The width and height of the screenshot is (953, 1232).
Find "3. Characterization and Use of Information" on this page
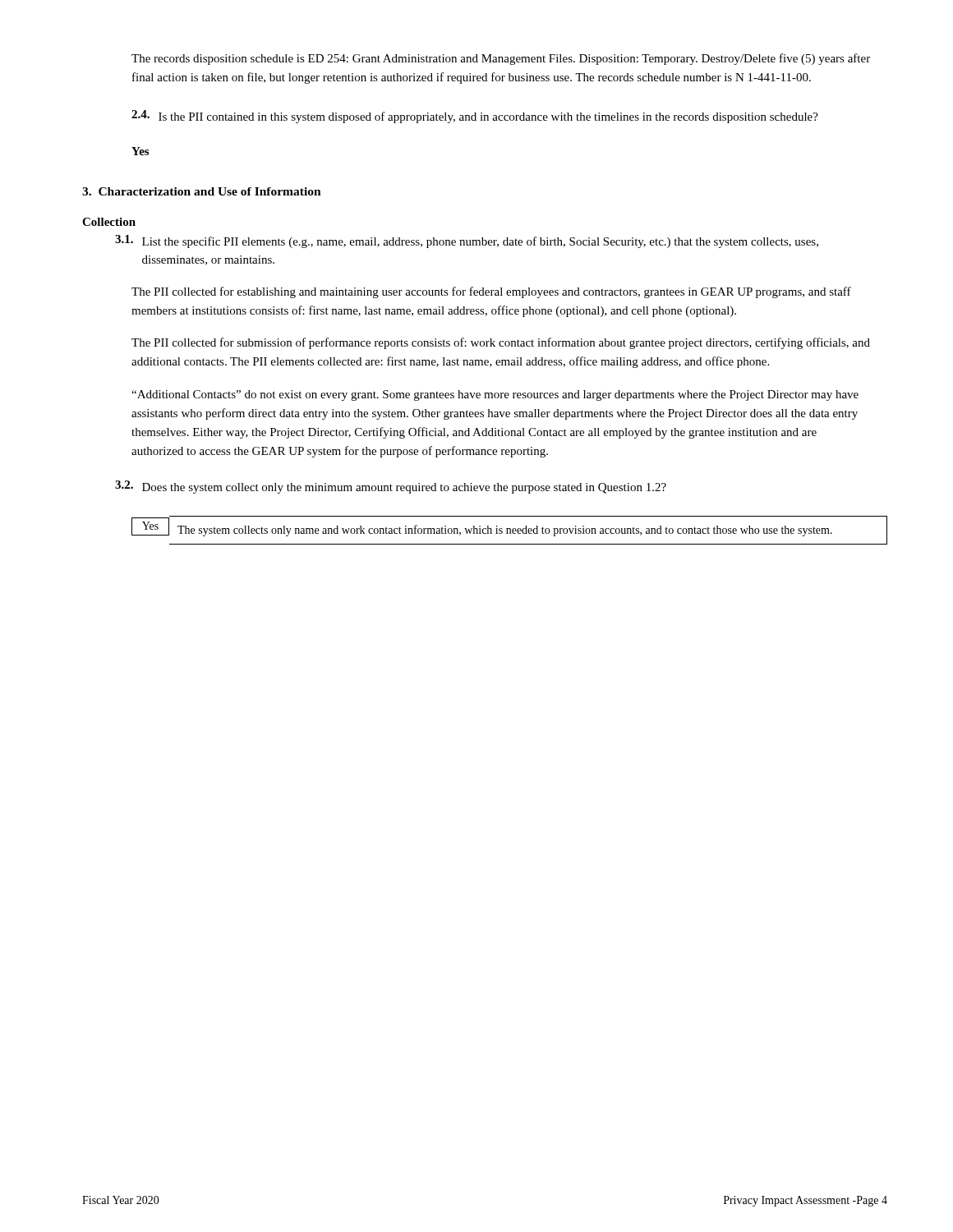(202, 191)
